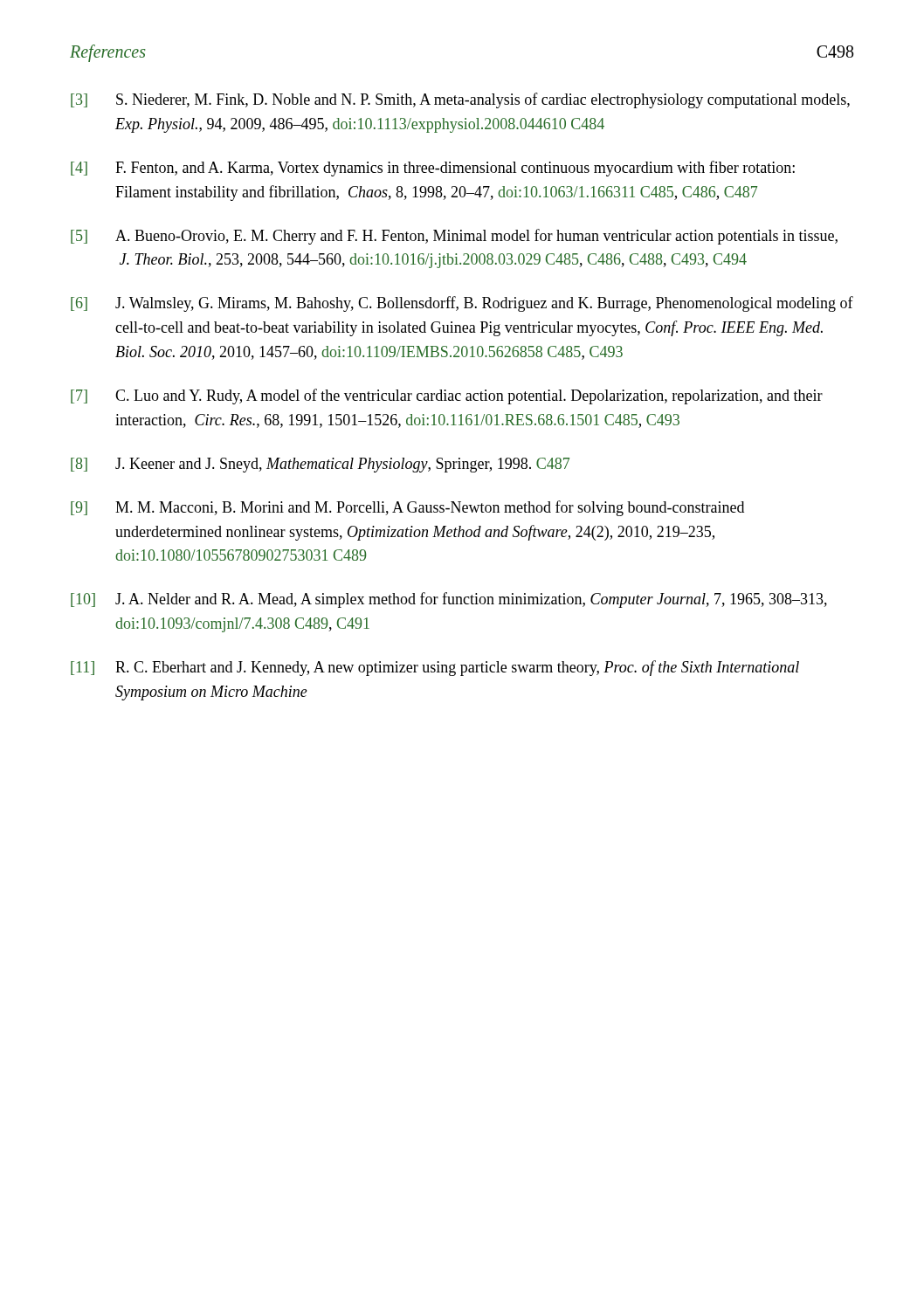Click the passage that begins "[7] C. Luo and Y."

click(462, 409)
